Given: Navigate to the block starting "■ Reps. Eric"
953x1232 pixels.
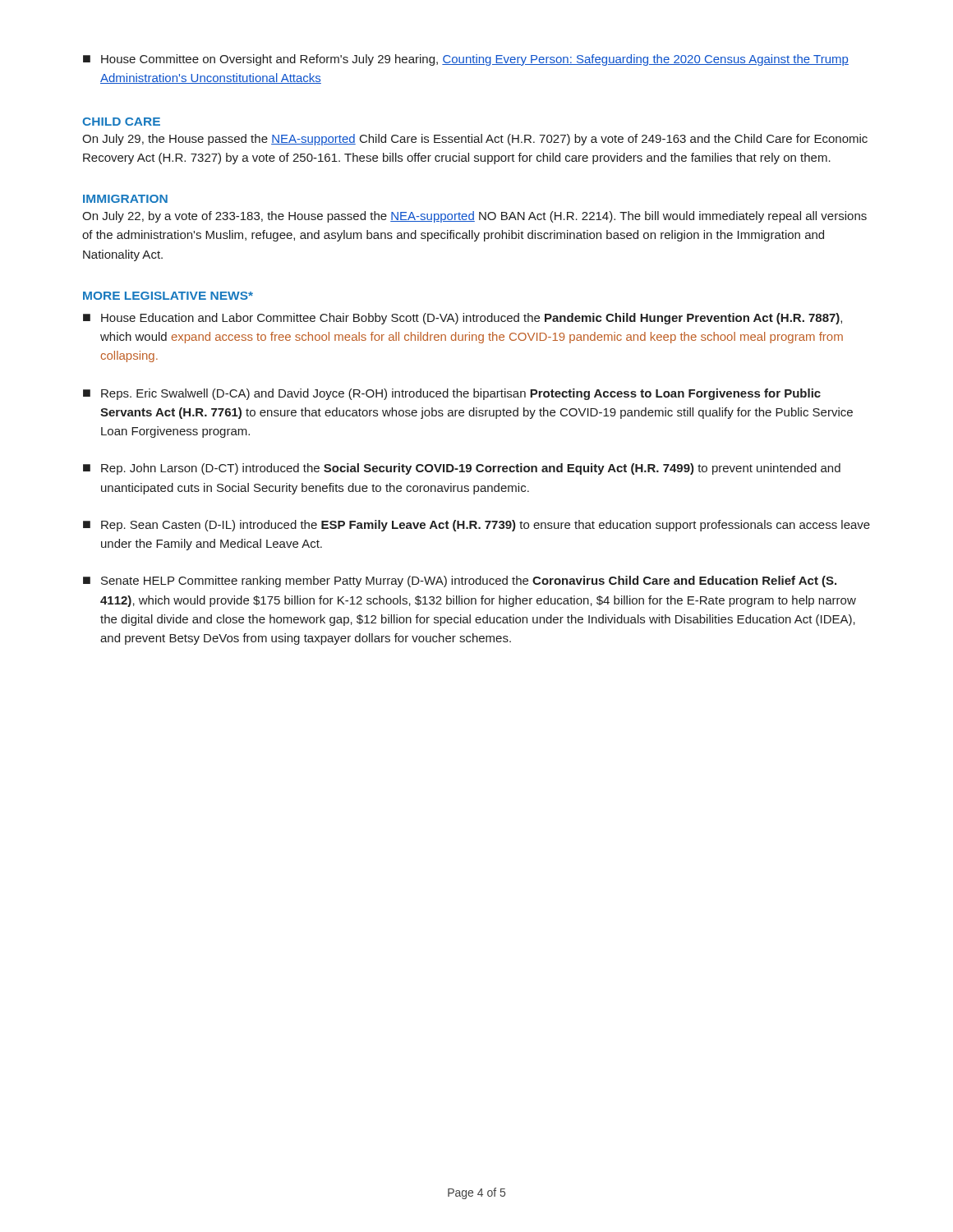Looking at the screenshot, I should click(x=476, y=412).
